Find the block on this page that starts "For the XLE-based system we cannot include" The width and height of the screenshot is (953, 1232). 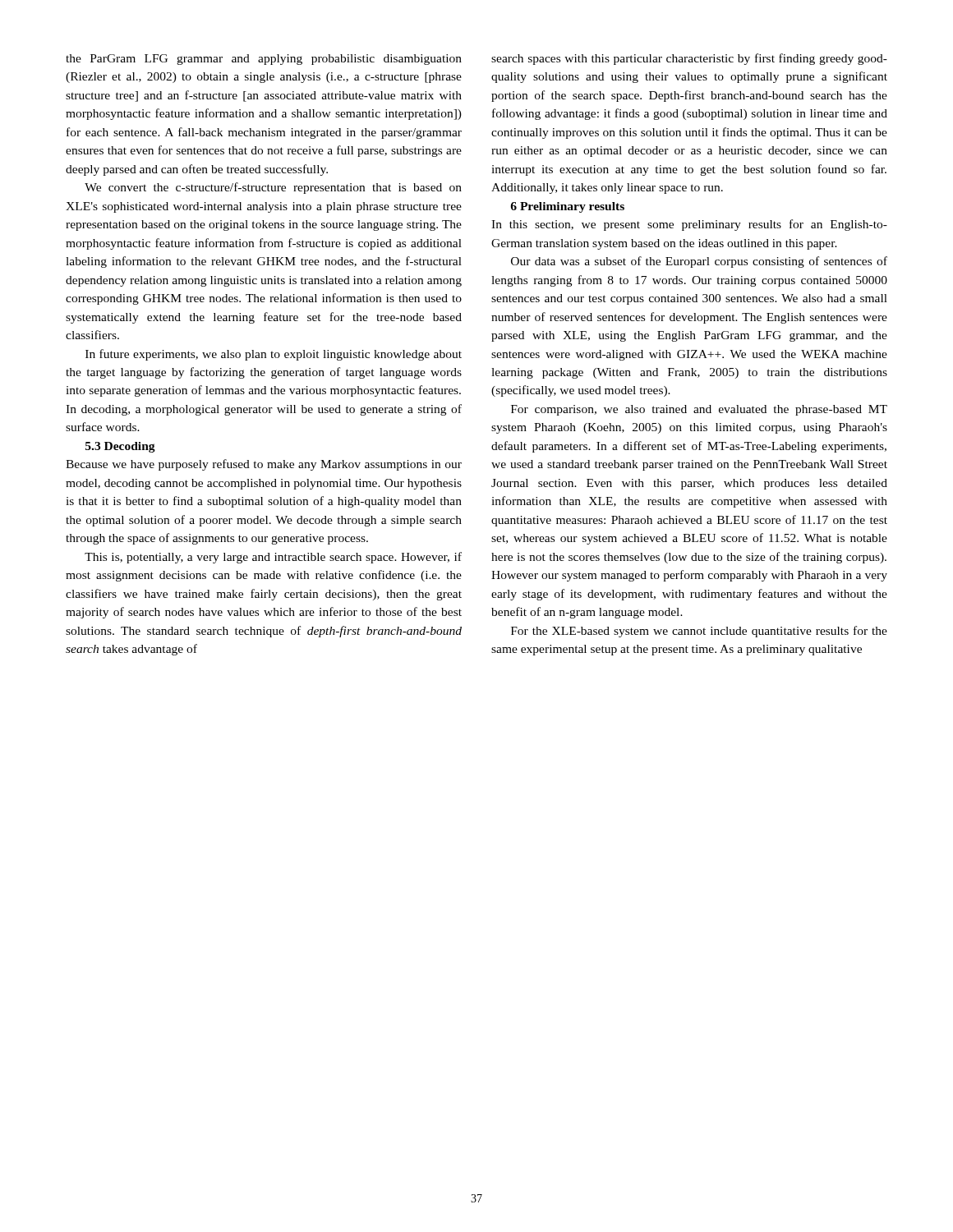coord(689,640)
